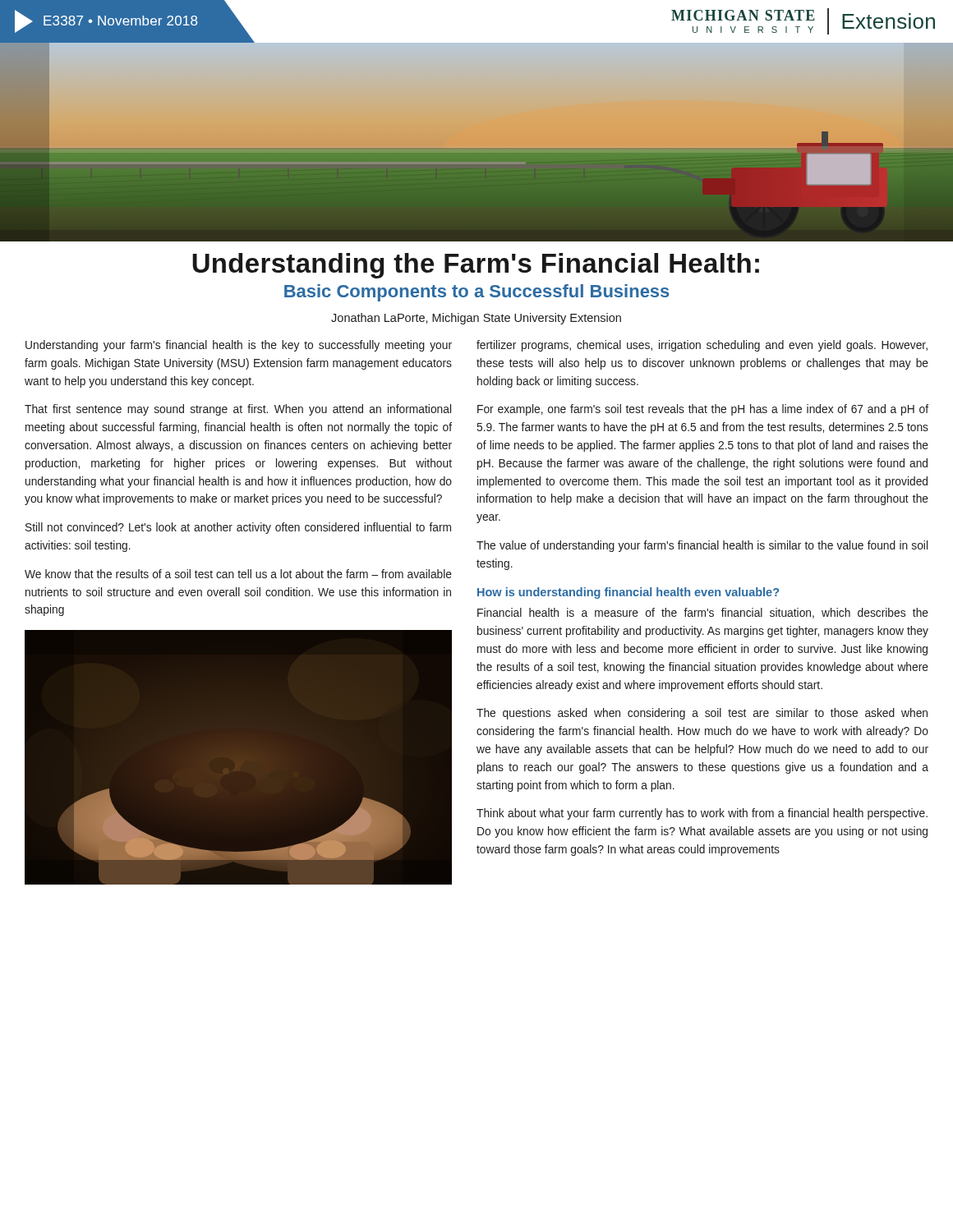Point to the text starting "We know that the results of"

pyautogui.click(x=238, y=592)
